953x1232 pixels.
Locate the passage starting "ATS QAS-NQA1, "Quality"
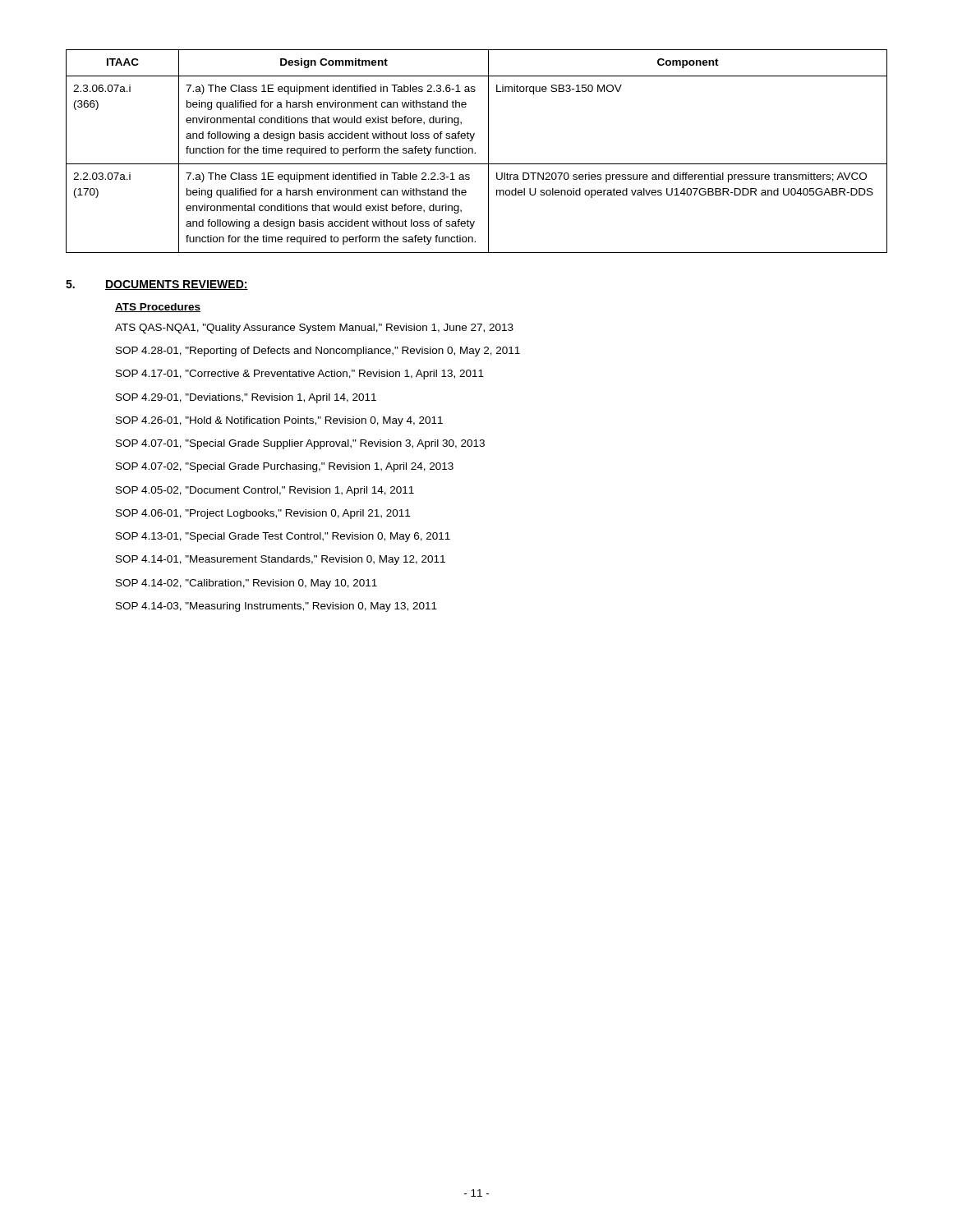point(314,327)
